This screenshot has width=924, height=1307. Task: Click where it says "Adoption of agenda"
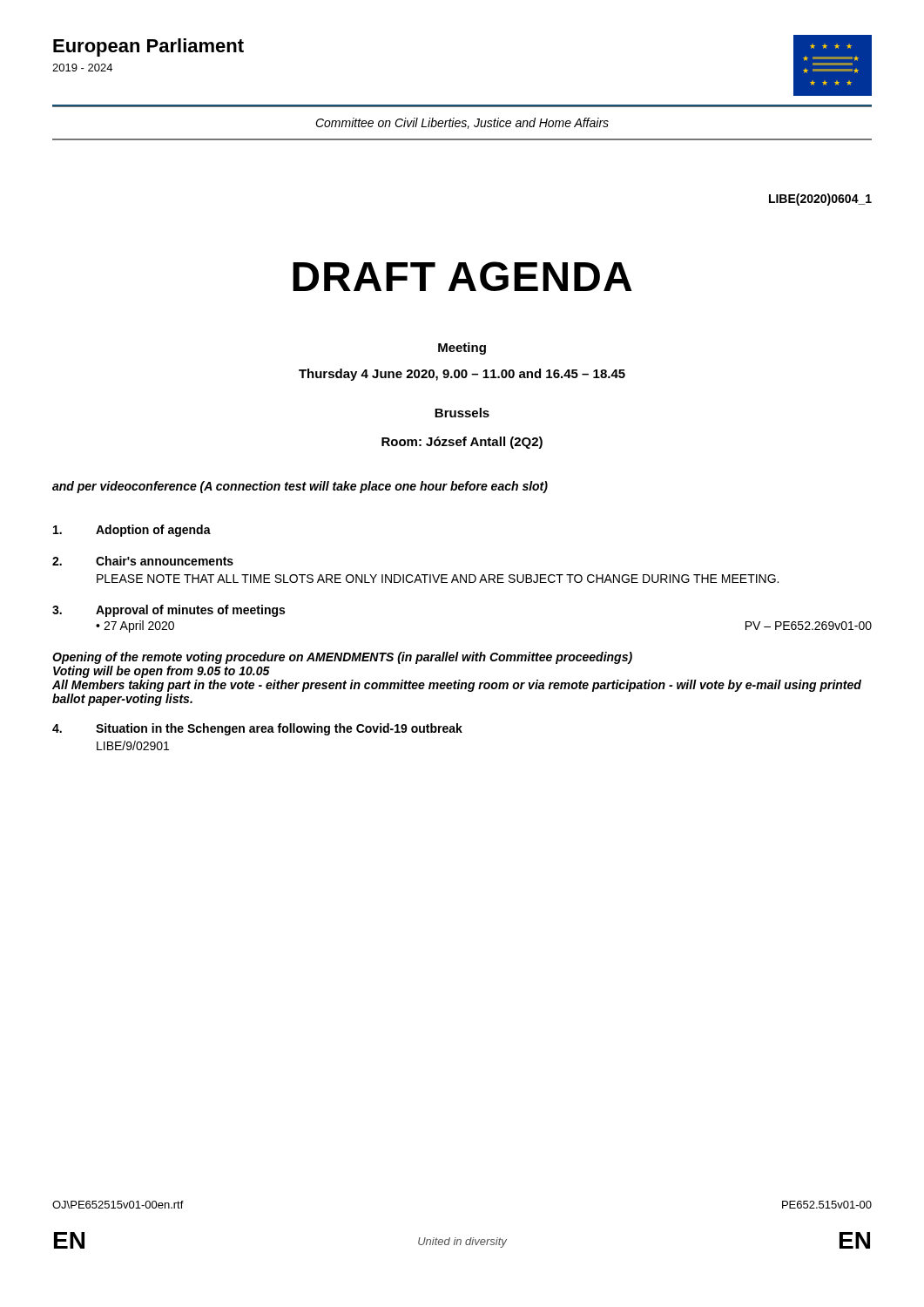(x=132, y=531)
